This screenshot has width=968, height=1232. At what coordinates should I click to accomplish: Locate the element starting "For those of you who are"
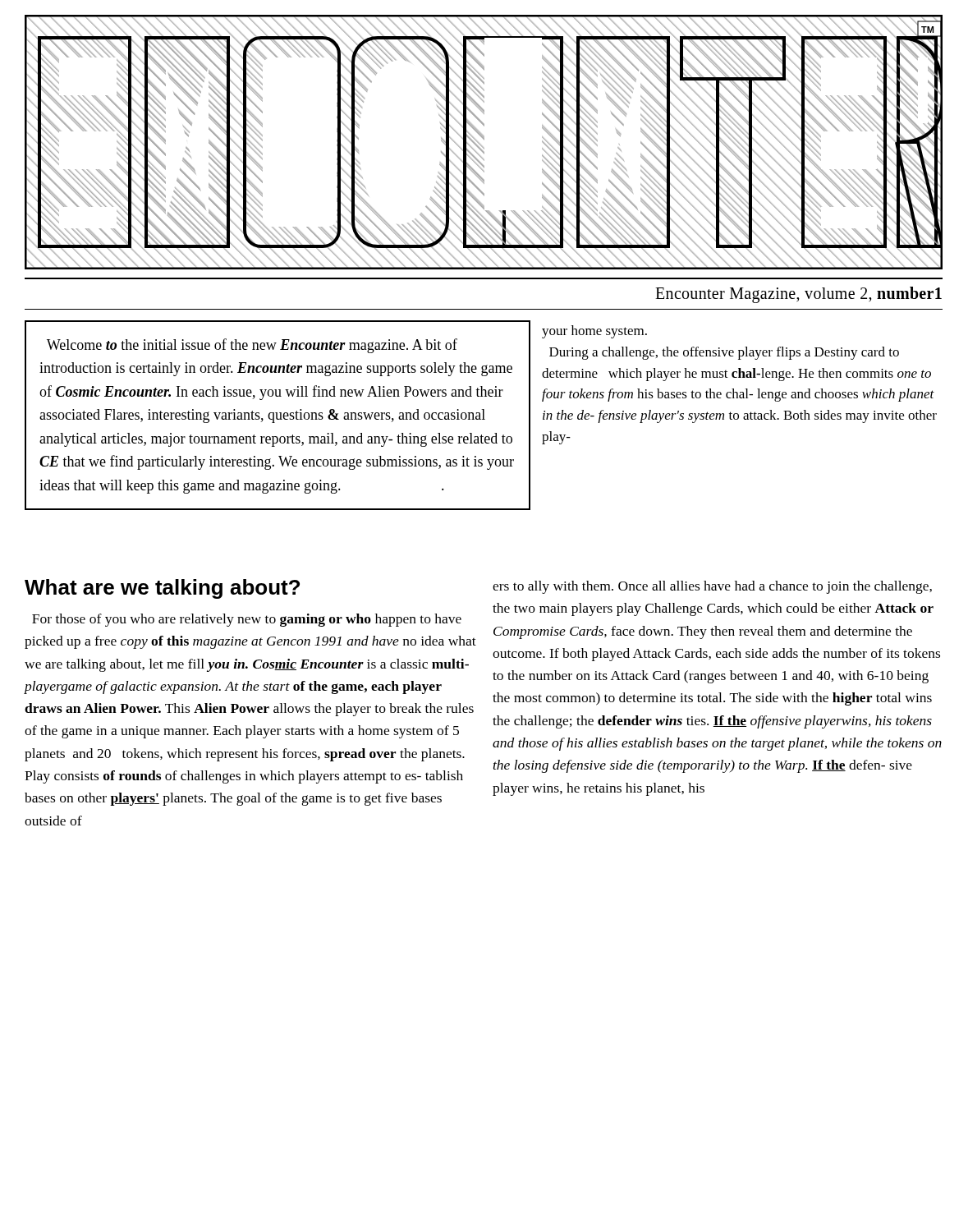click(250, 719)
